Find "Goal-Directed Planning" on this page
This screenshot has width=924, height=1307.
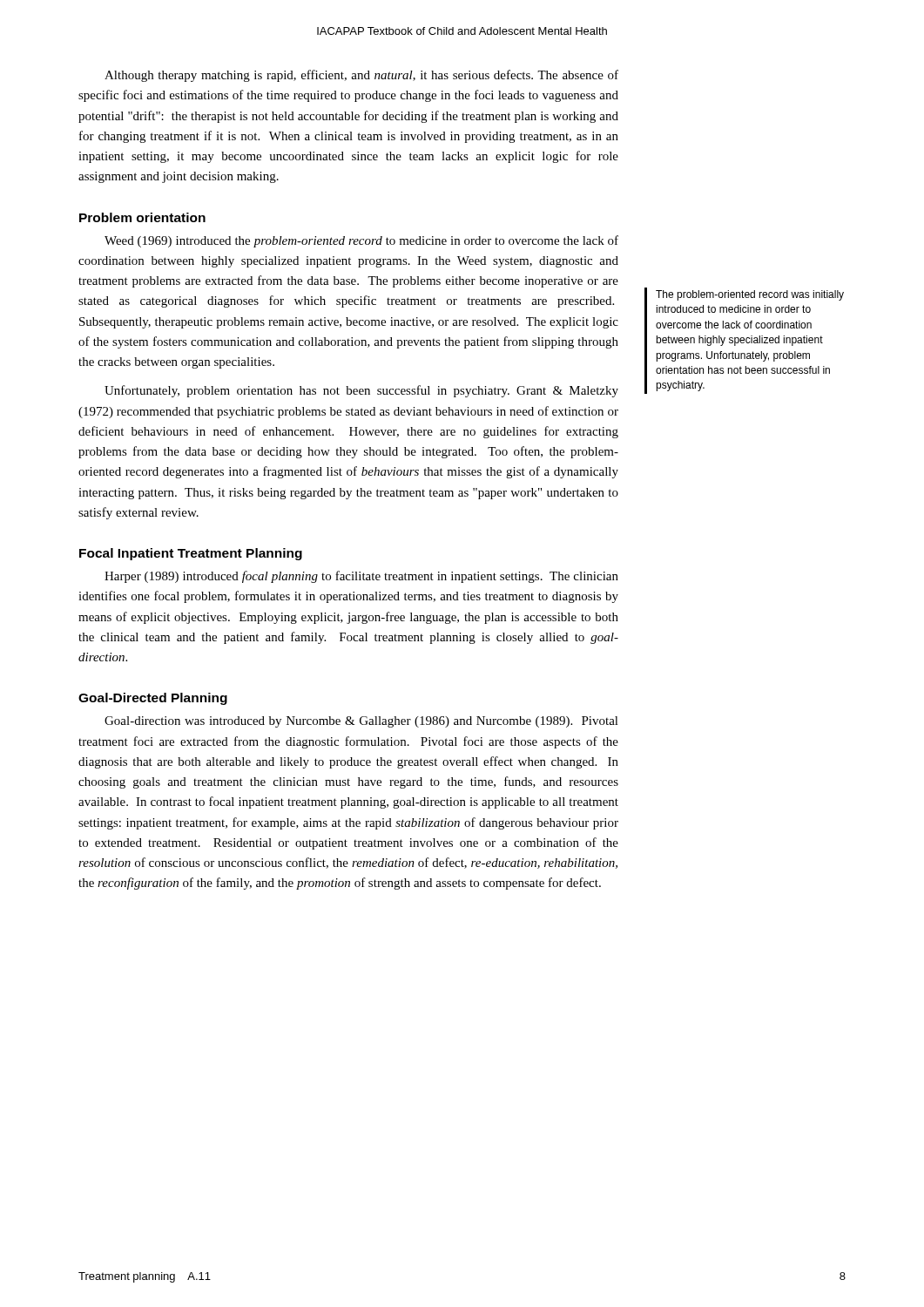(x=153, y=698)
